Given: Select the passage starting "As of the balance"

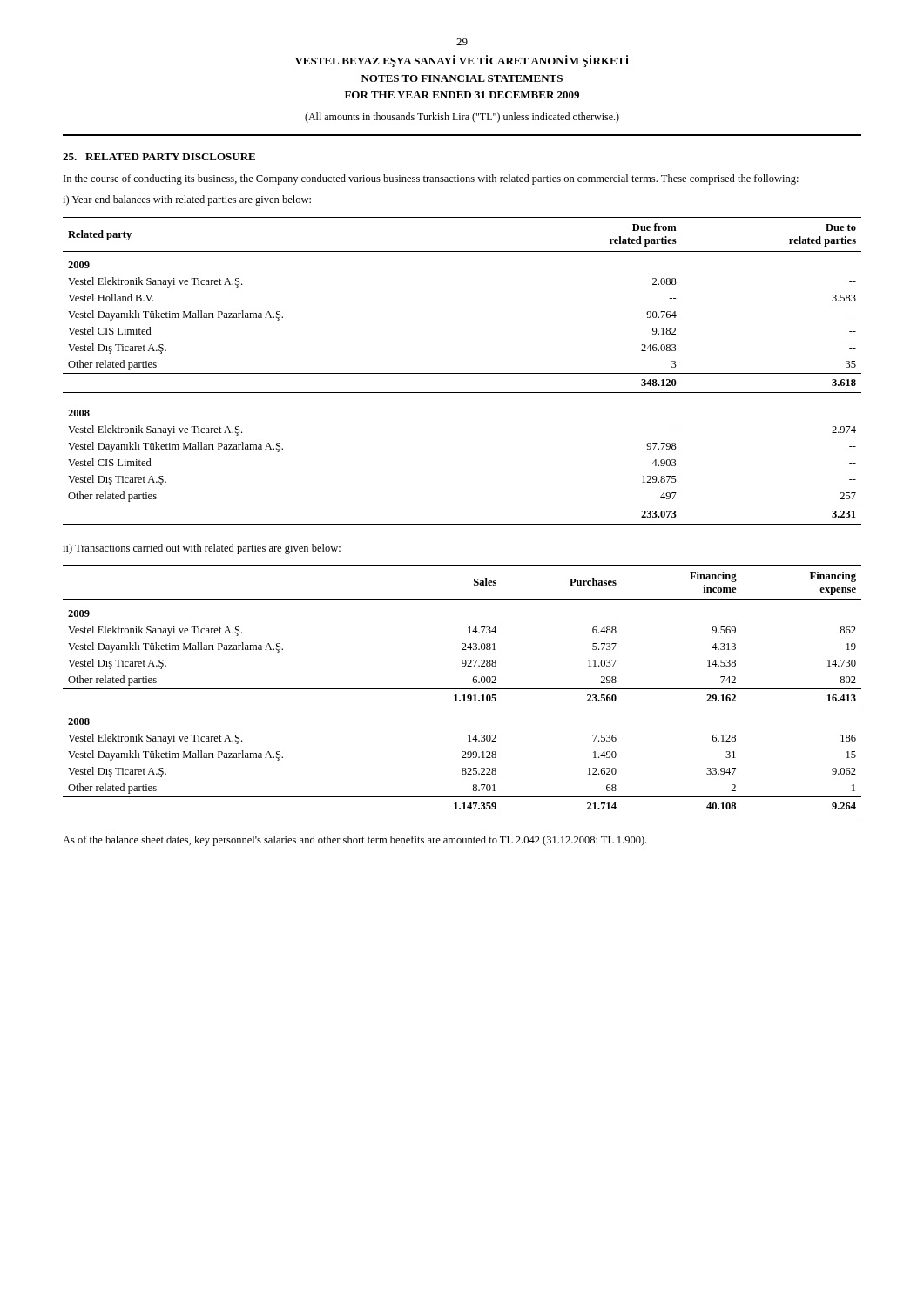Looking at the screenshot, I should point(355,840).
